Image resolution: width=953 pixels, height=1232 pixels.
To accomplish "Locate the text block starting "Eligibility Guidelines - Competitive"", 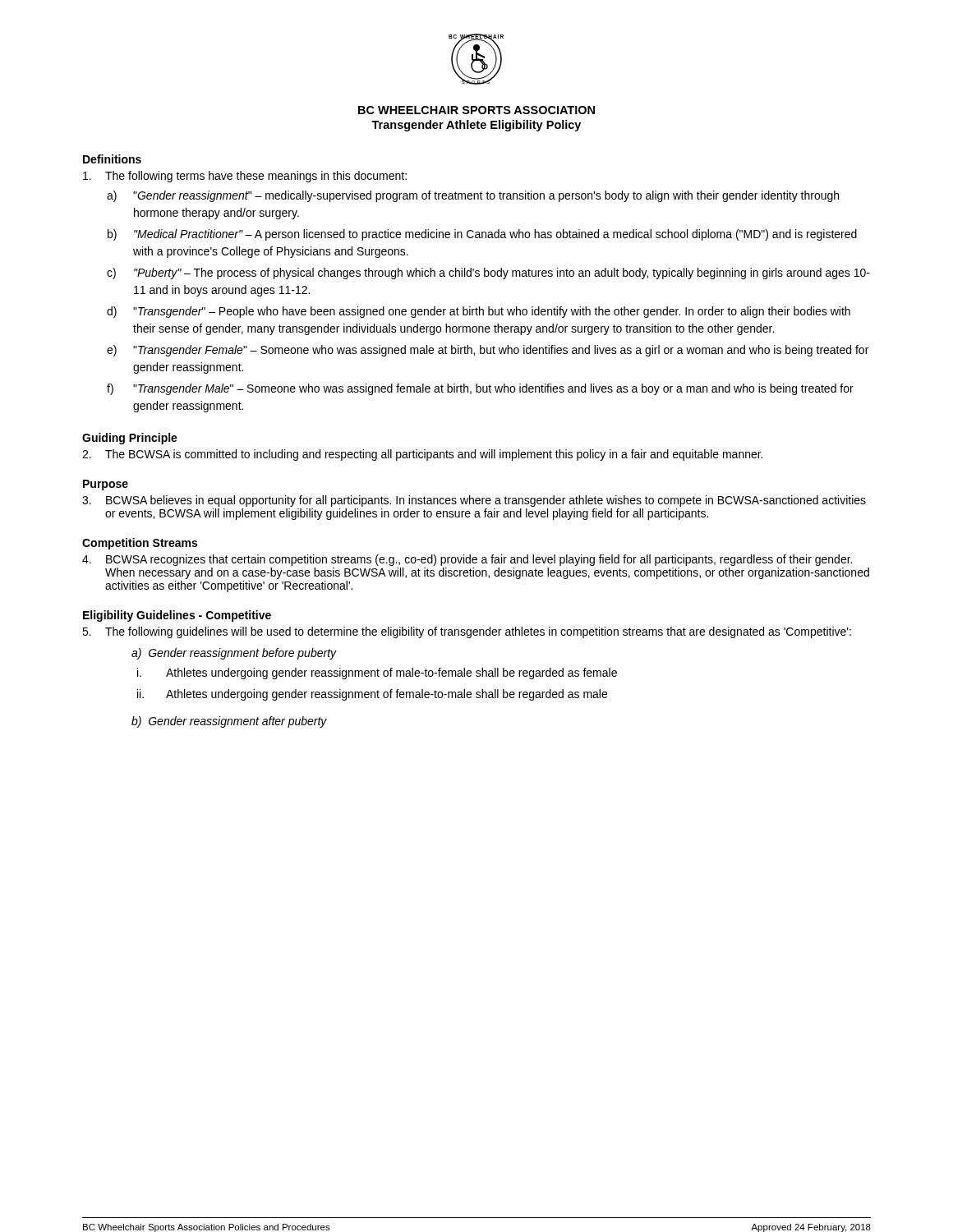I will 177,615.
